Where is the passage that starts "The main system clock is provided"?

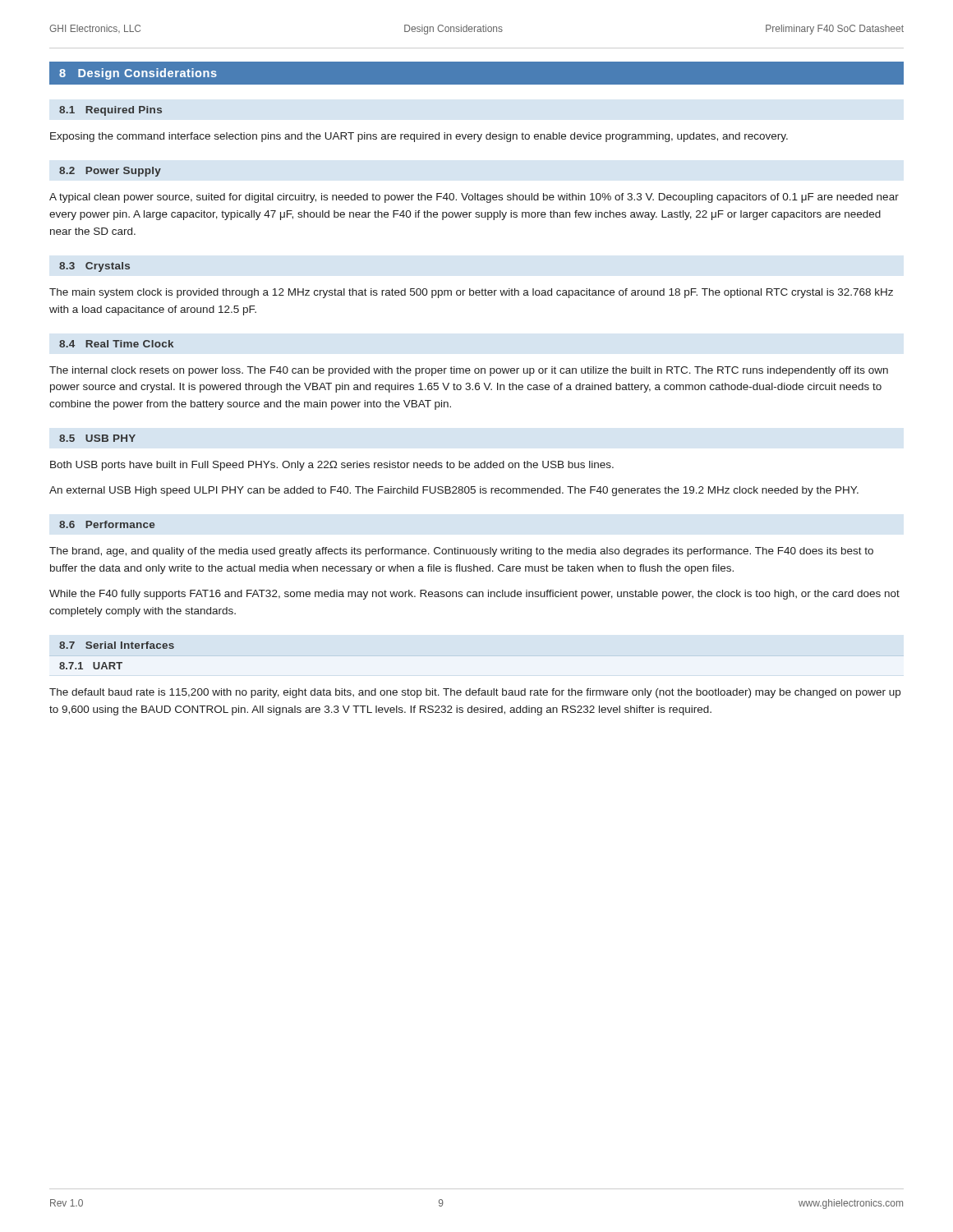tap(471, 300)
